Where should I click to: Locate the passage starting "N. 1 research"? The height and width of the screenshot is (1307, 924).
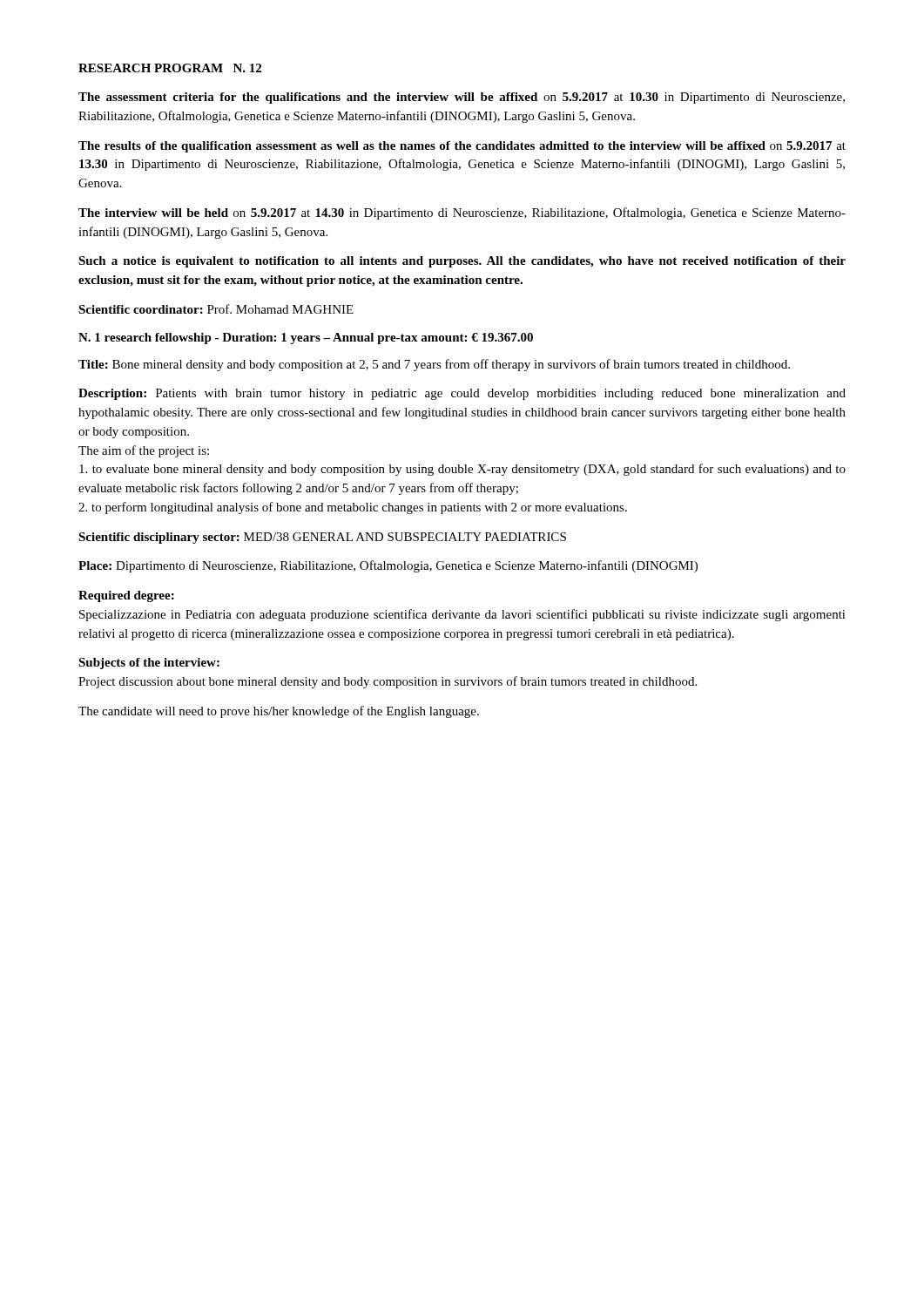coord(306,337)
